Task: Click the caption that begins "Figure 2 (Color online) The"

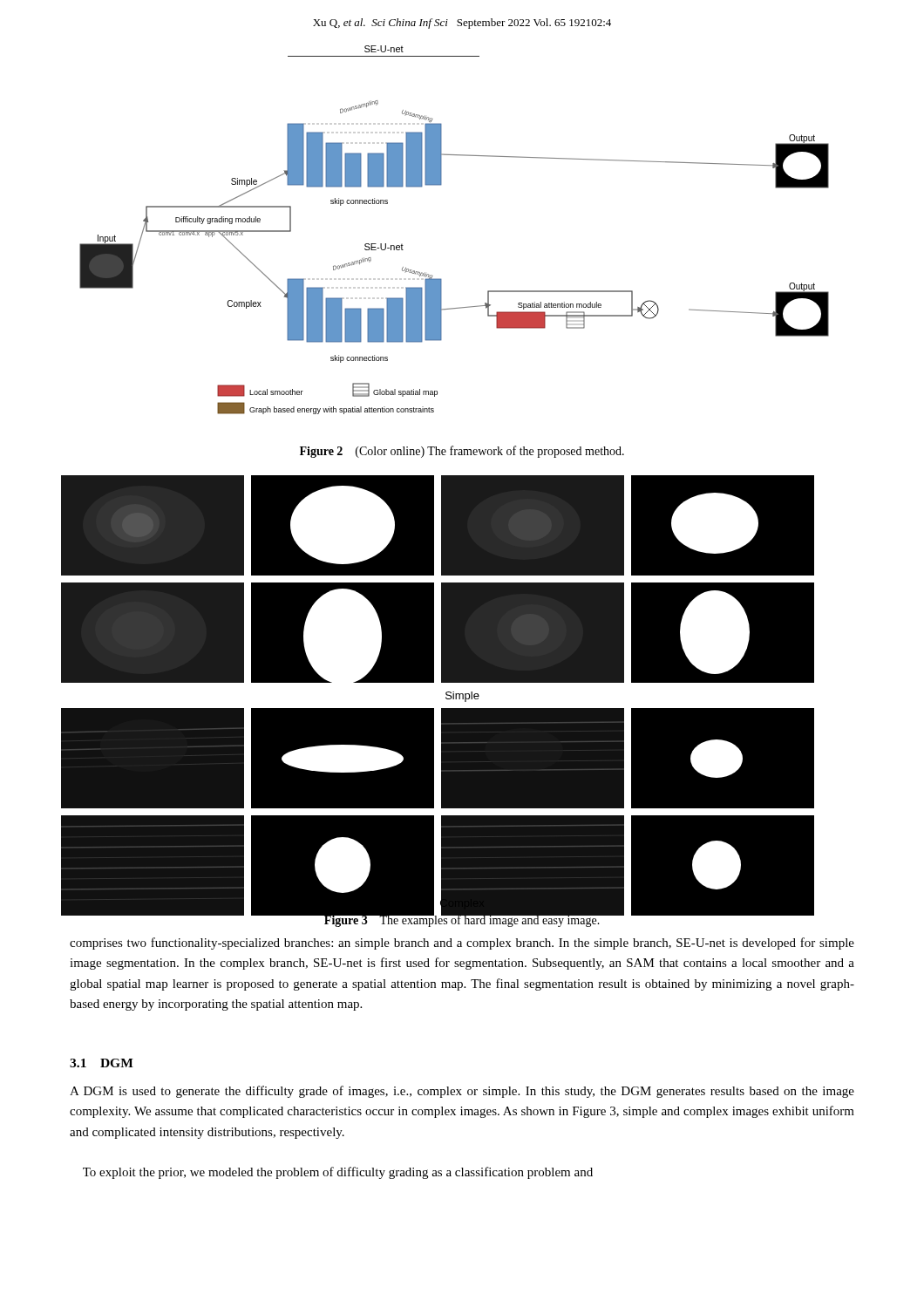Action: (x=462, y=451)
